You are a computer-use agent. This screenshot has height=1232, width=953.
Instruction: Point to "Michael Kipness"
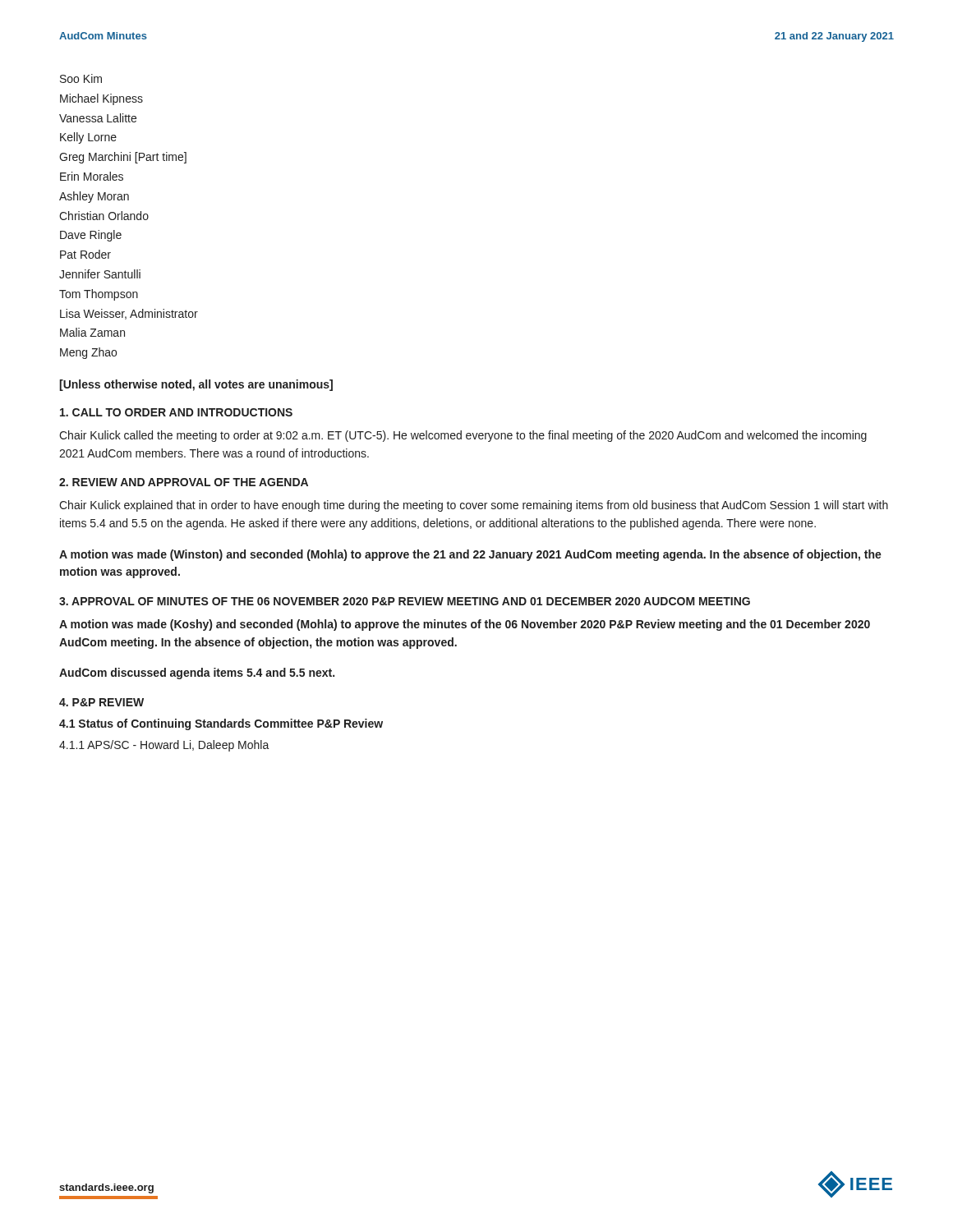[101, 98]
